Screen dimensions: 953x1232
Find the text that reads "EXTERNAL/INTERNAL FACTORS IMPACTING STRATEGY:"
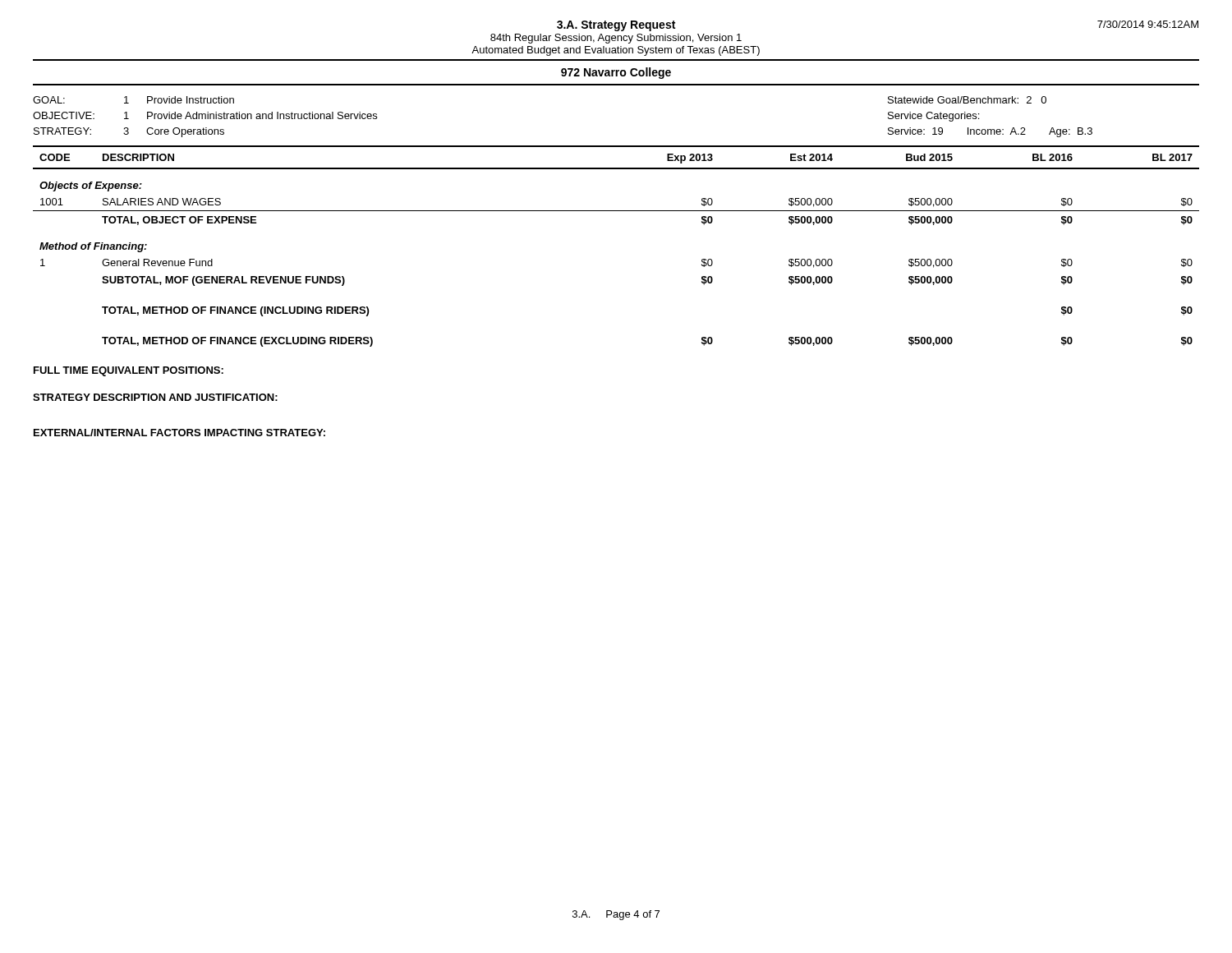(x=180, y=433)
